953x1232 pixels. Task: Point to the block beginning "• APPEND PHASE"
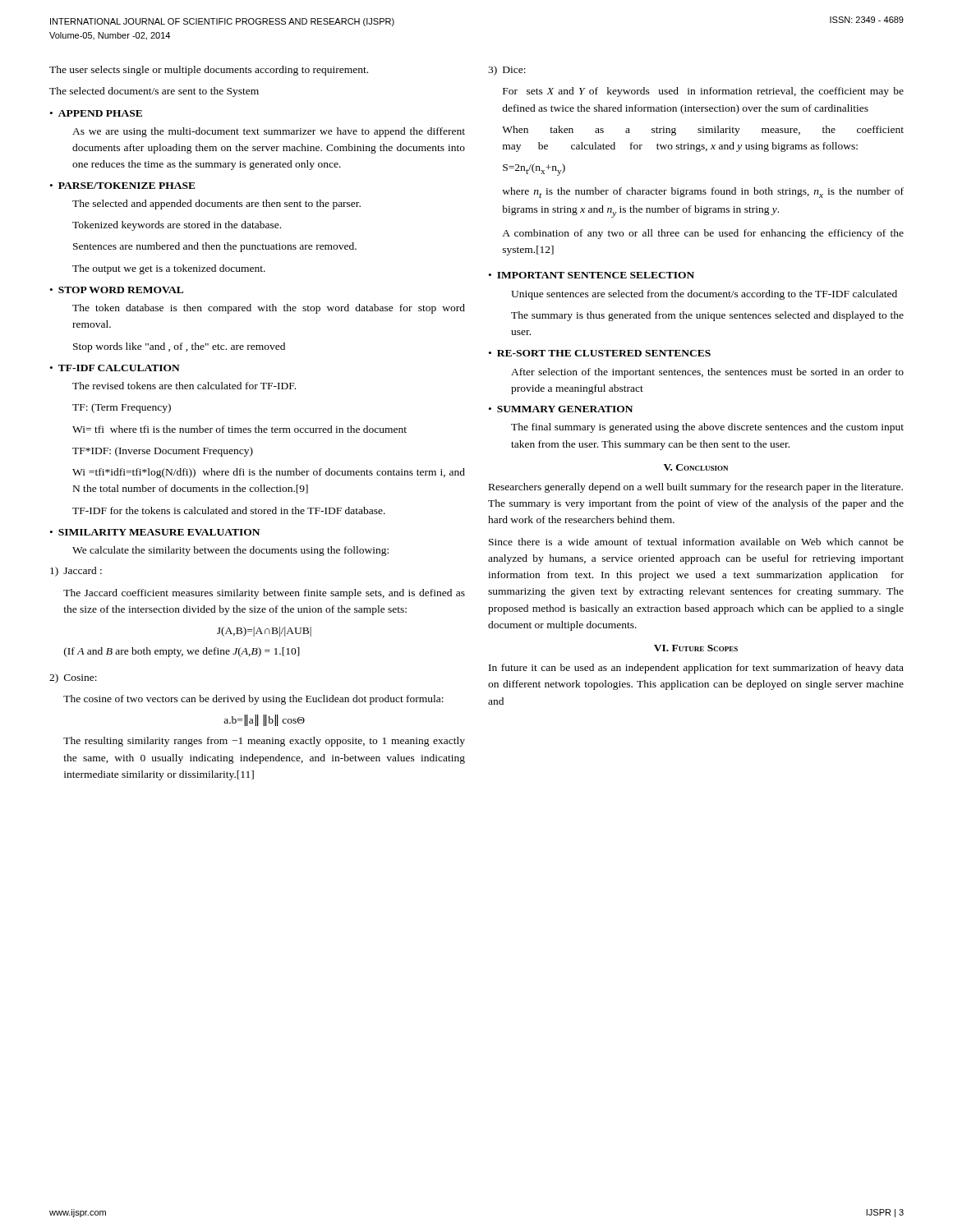257,139
